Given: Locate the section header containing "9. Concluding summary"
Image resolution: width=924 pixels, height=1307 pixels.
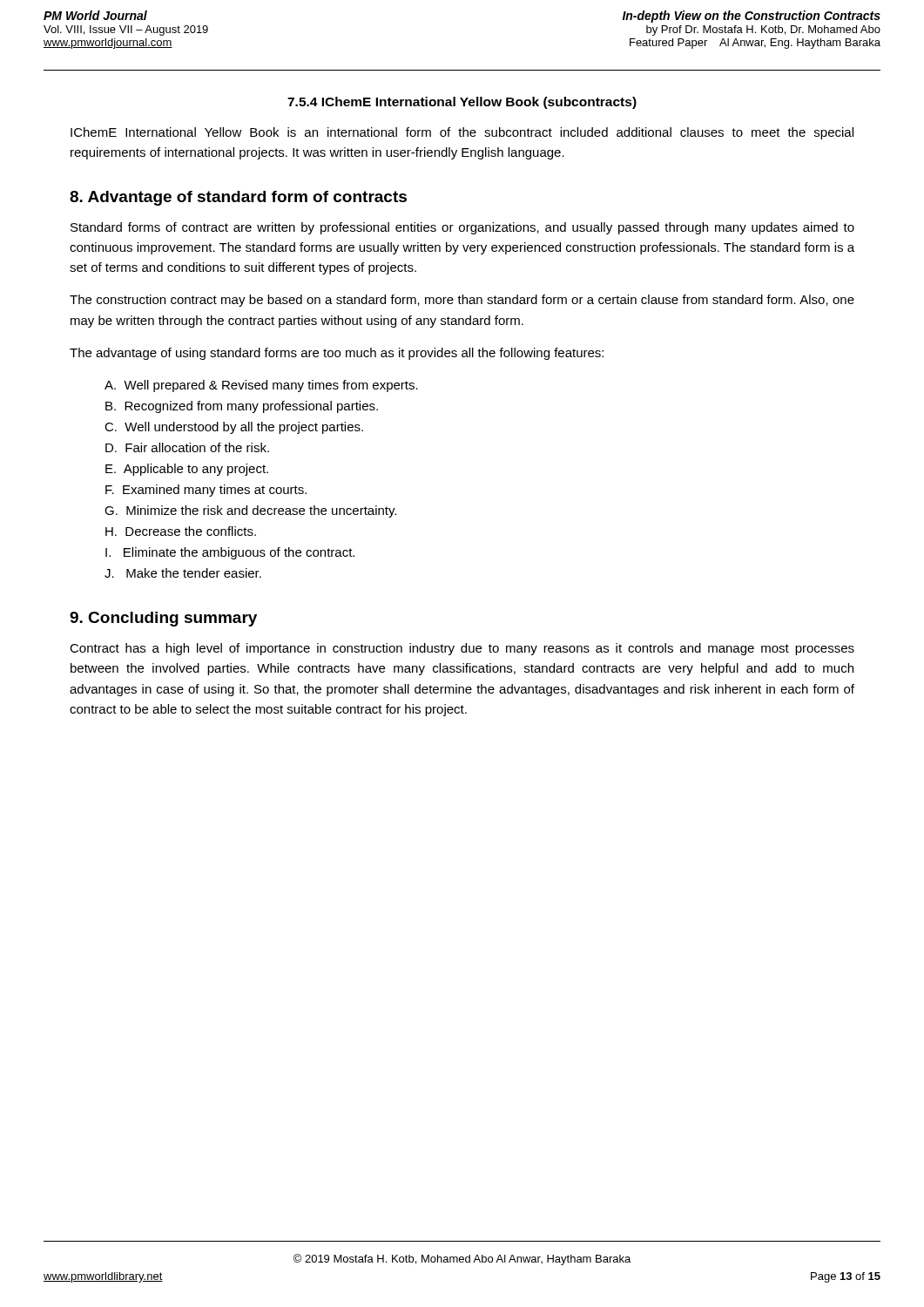Looking at the screenshot, I should pyautogui.click(x=163, y=617).
